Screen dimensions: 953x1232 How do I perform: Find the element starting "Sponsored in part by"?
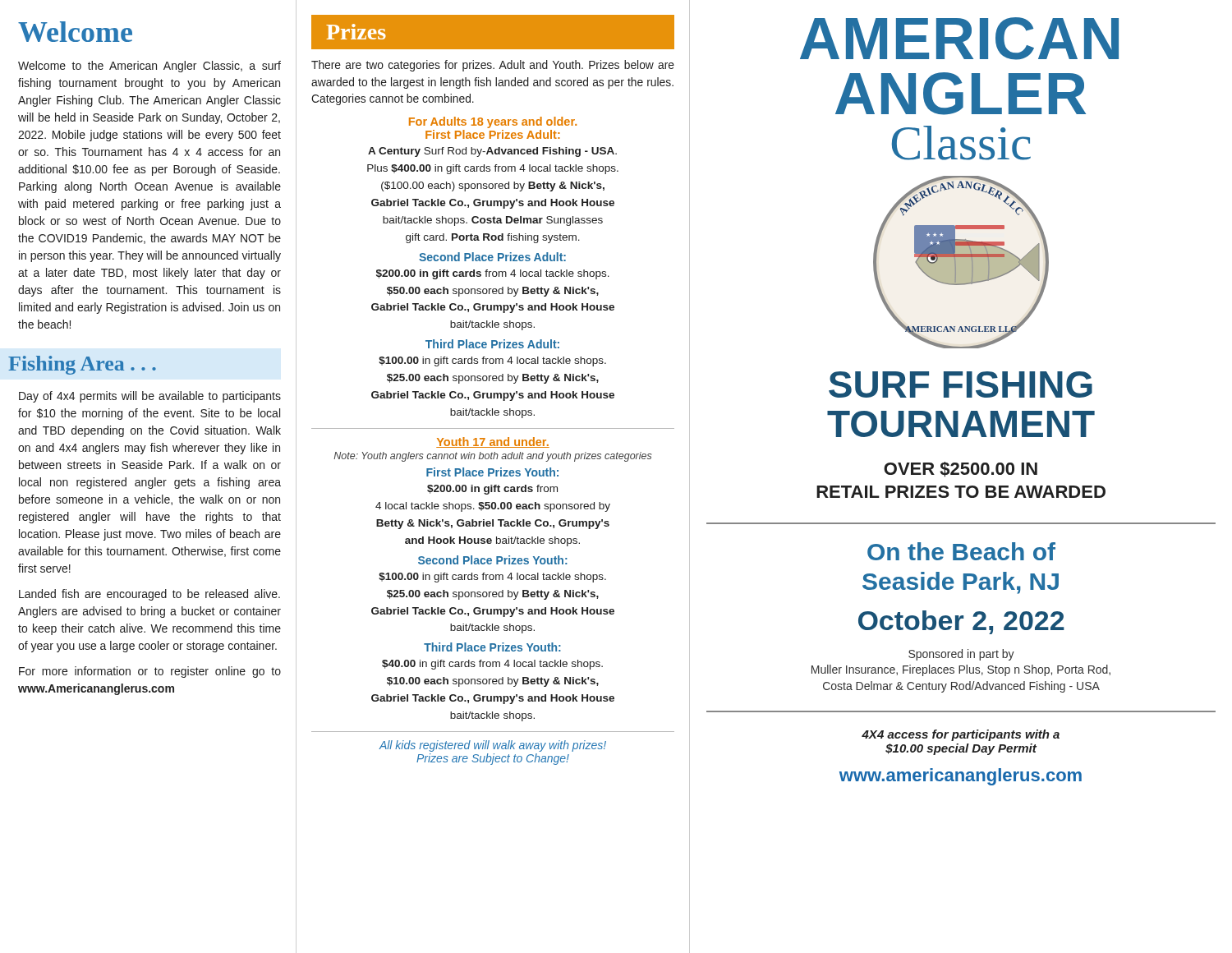tap(961, 670)
